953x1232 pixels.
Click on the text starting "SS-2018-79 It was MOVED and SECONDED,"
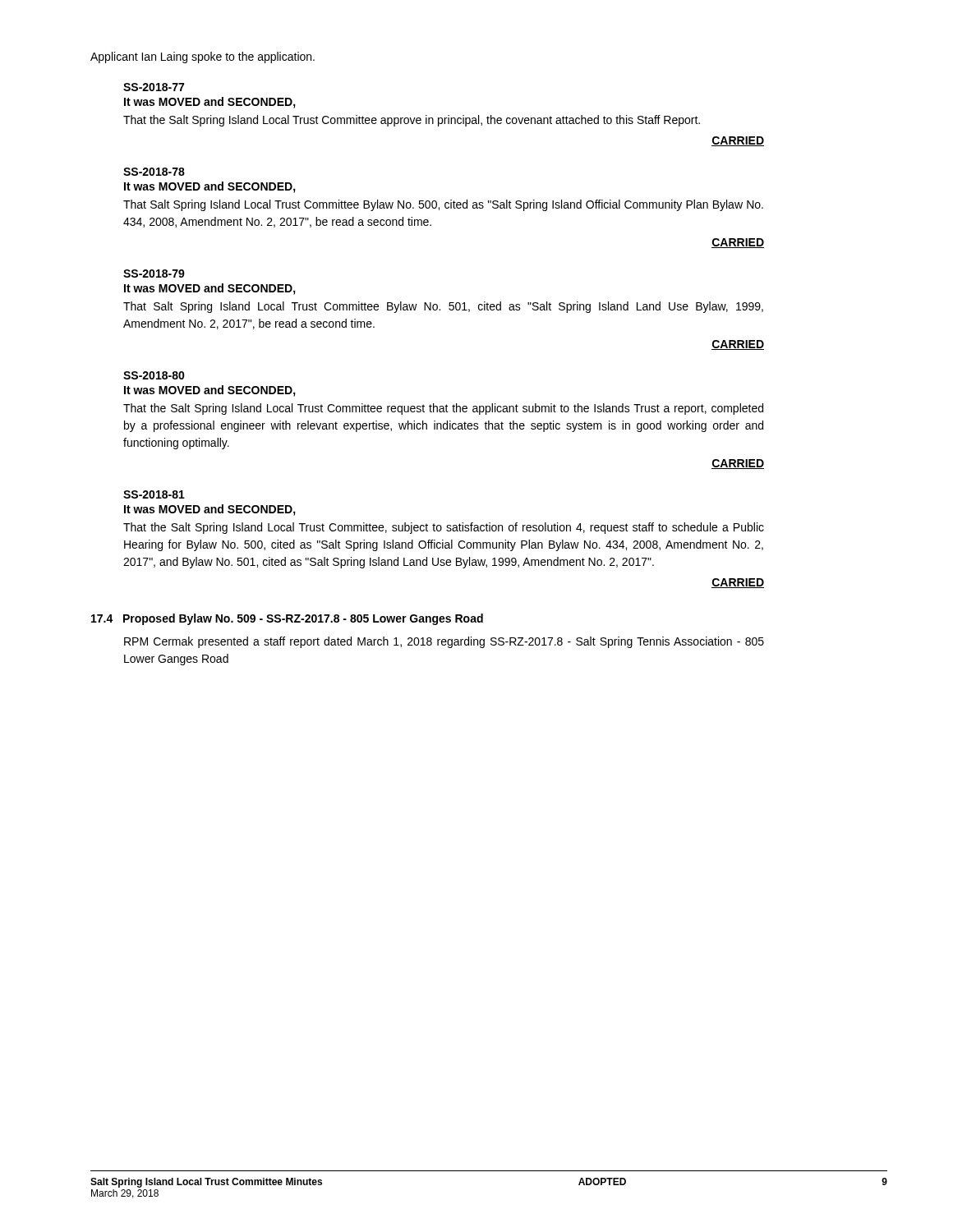(x=444, y=308)
